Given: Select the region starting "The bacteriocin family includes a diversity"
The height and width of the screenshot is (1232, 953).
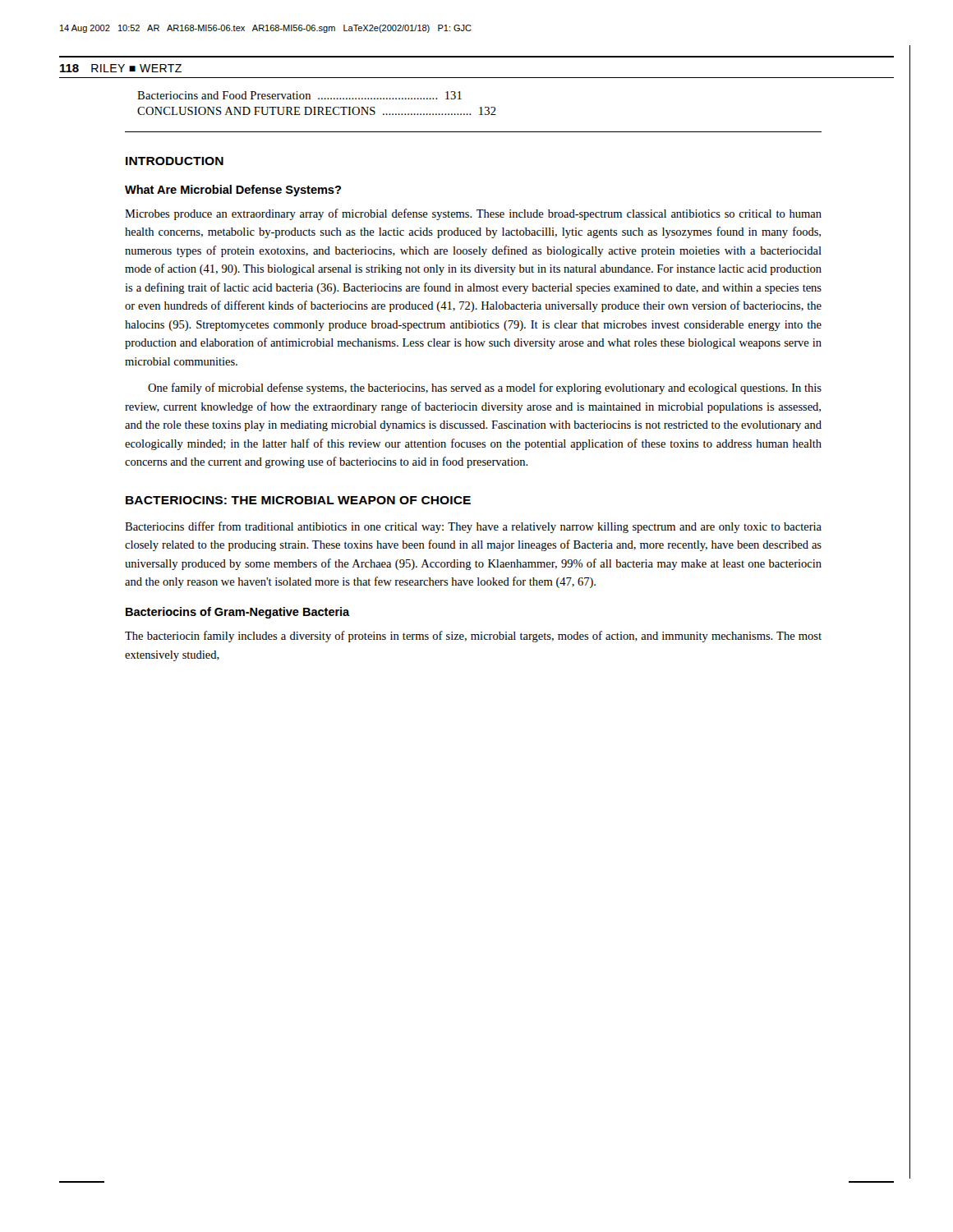Looking at the screenshot, I should click(x=473, y=646).
